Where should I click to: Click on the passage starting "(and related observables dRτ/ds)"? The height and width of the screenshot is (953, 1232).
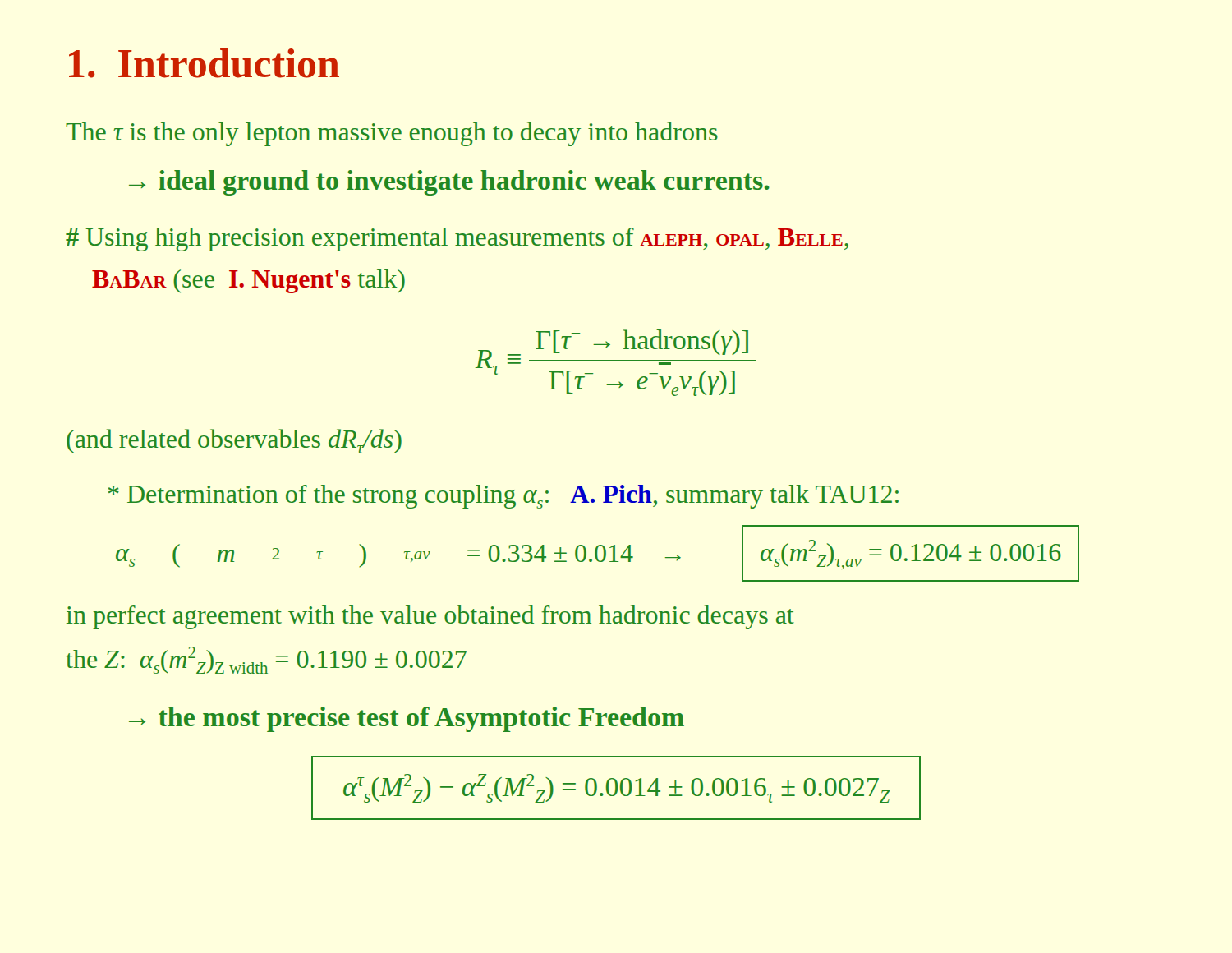click(234, 441)
